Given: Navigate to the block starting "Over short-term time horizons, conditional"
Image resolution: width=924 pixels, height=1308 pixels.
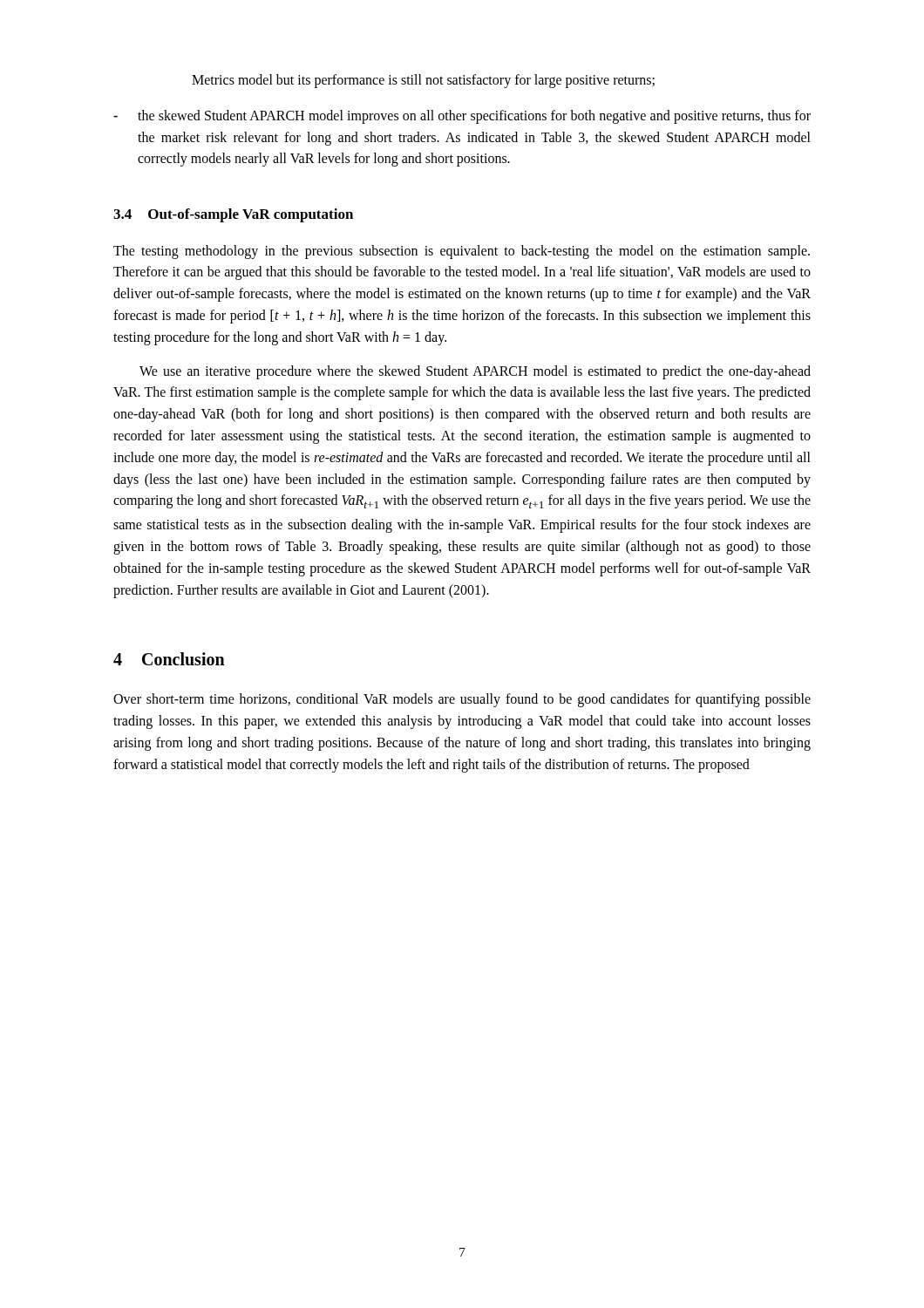Looking at the screenshot, I should (x=462, y=732).
